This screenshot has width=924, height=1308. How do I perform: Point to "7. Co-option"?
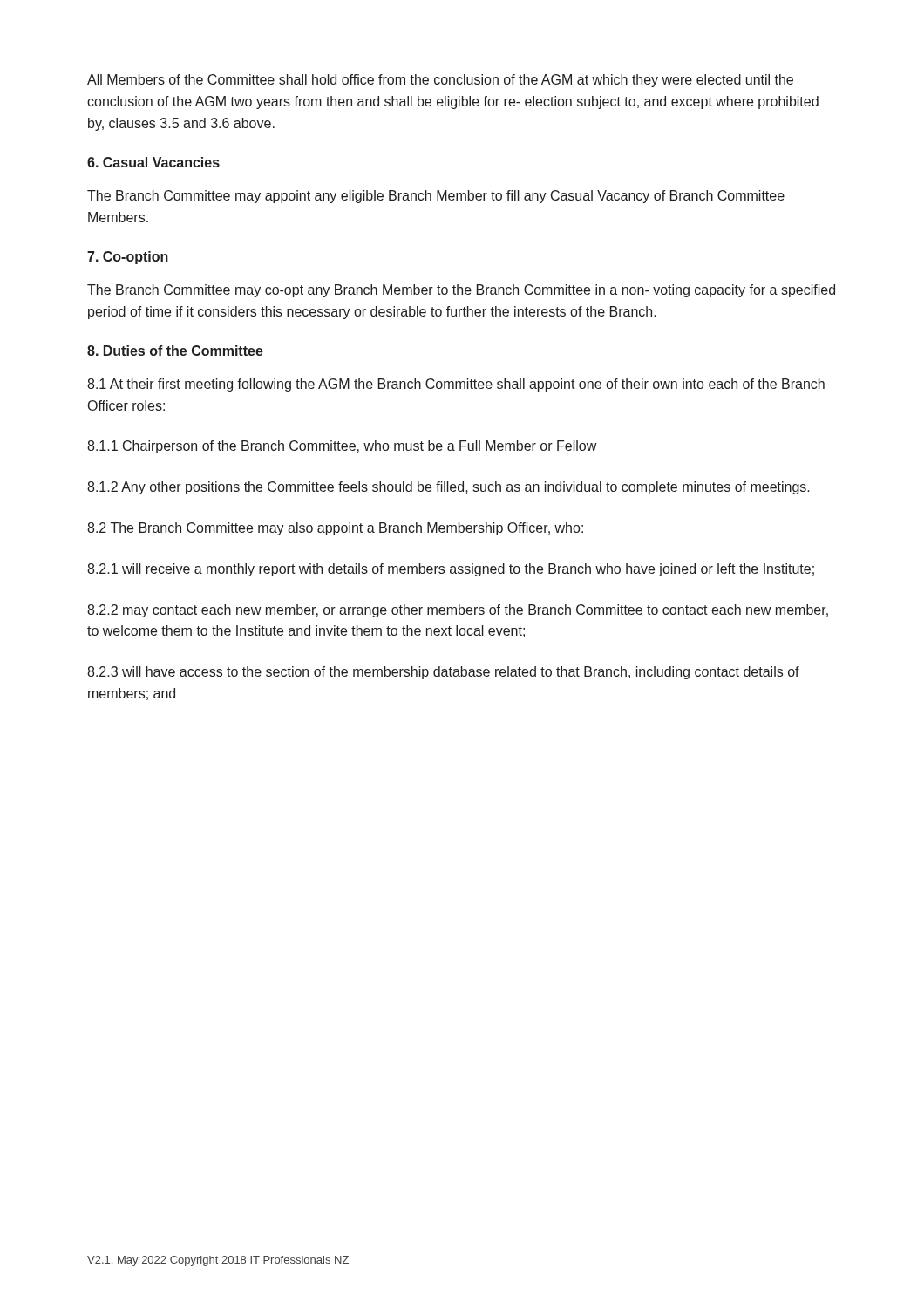pos(128,257)
